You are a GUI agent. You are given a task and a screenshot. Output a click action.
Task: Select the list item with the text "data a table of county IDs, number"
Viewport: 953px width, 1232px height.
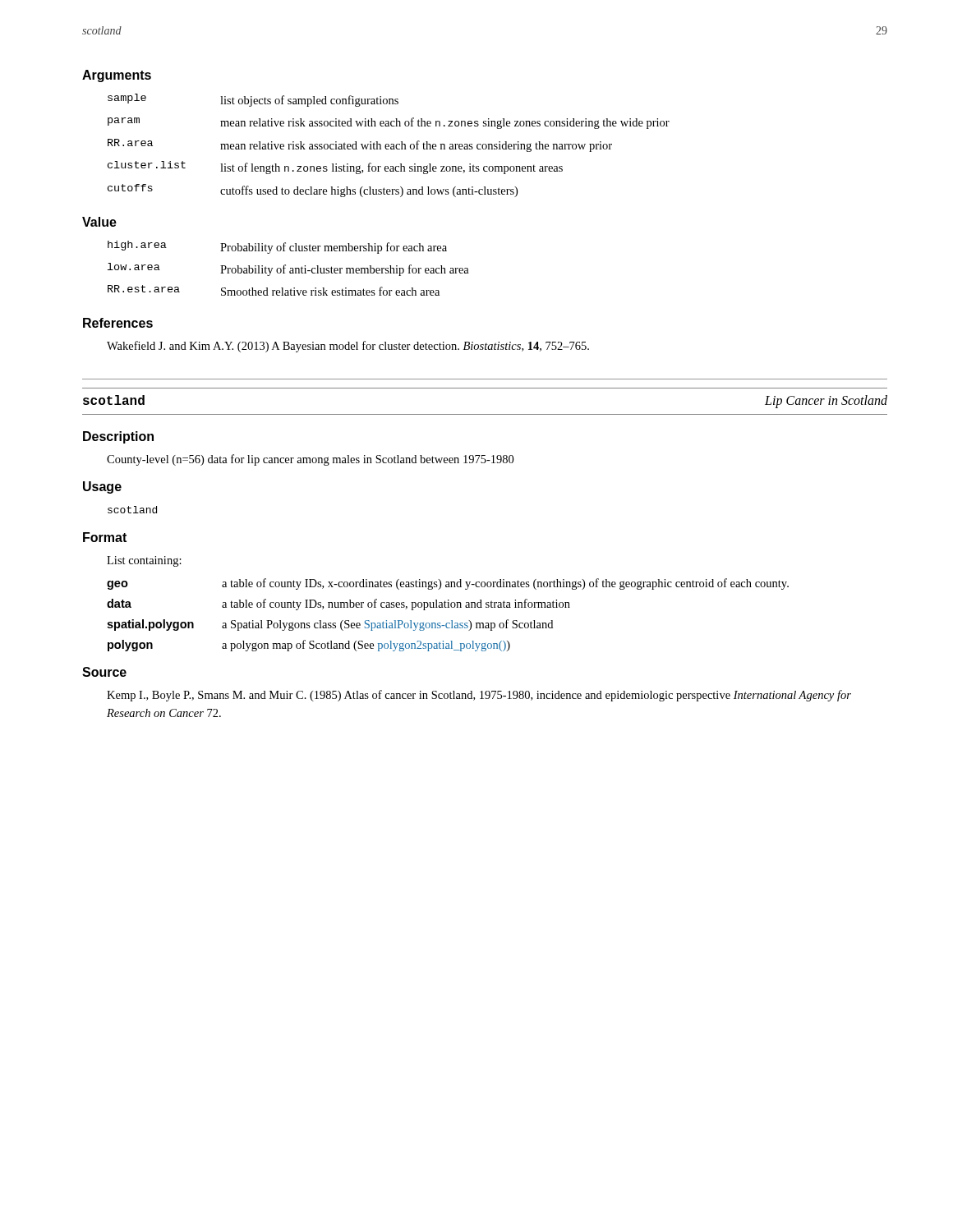pos(497,604)
